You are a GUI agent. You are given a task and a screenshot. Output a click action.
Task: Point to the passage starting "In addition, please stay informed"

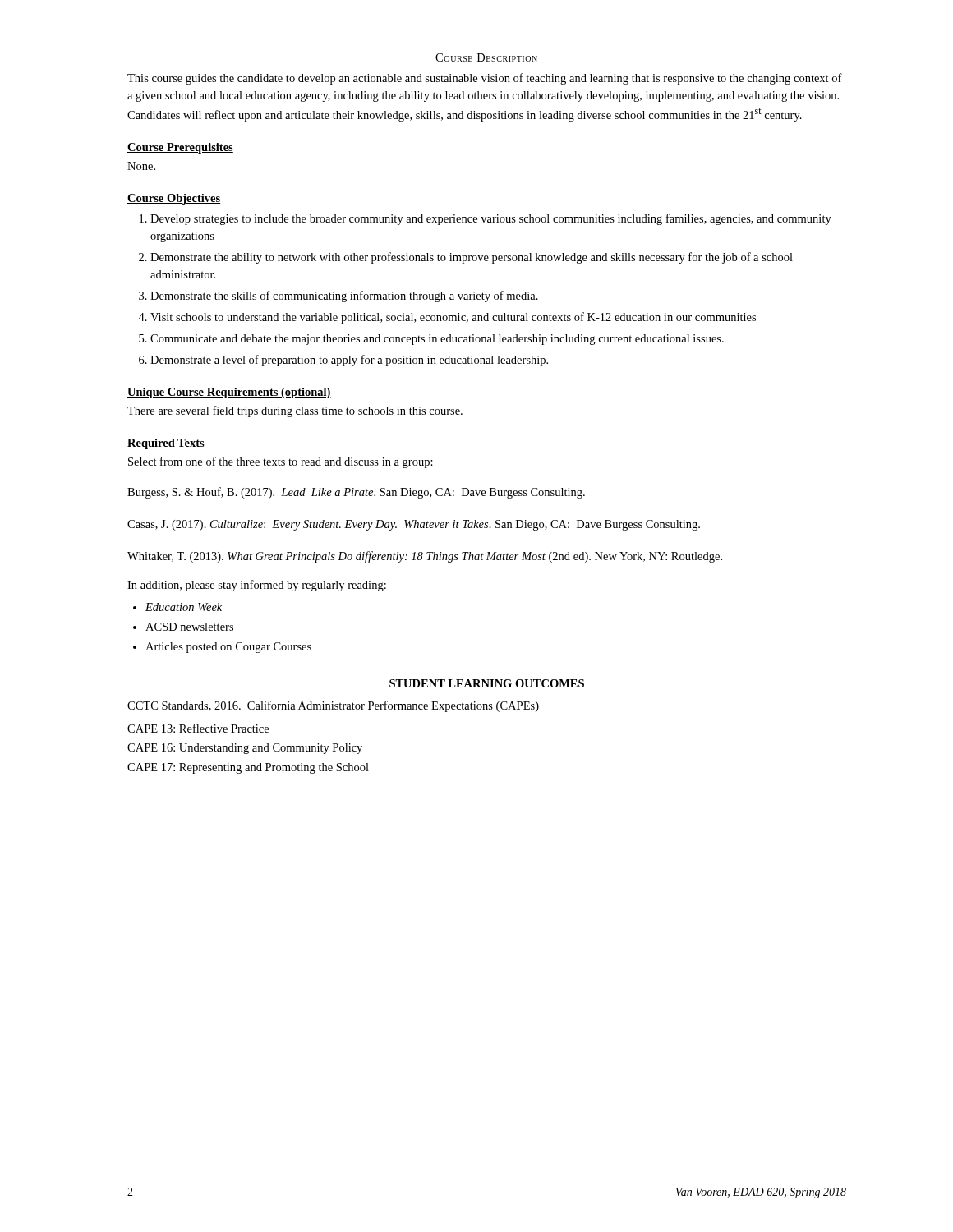pyautogui.click(x=257, y=586)
